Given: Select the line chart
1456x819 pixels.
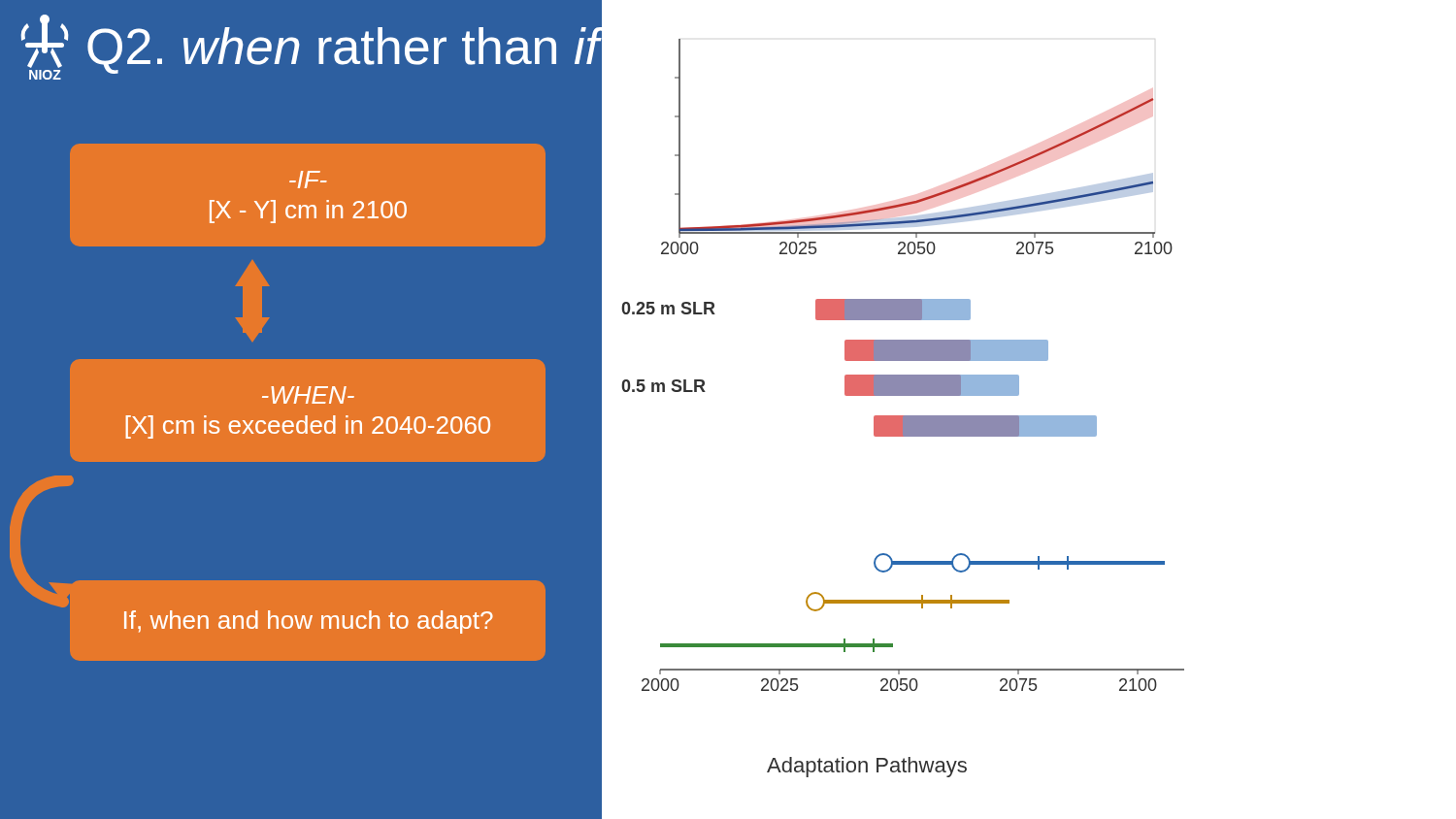Looking at the screenshot, I should click(x=903, y=155).
